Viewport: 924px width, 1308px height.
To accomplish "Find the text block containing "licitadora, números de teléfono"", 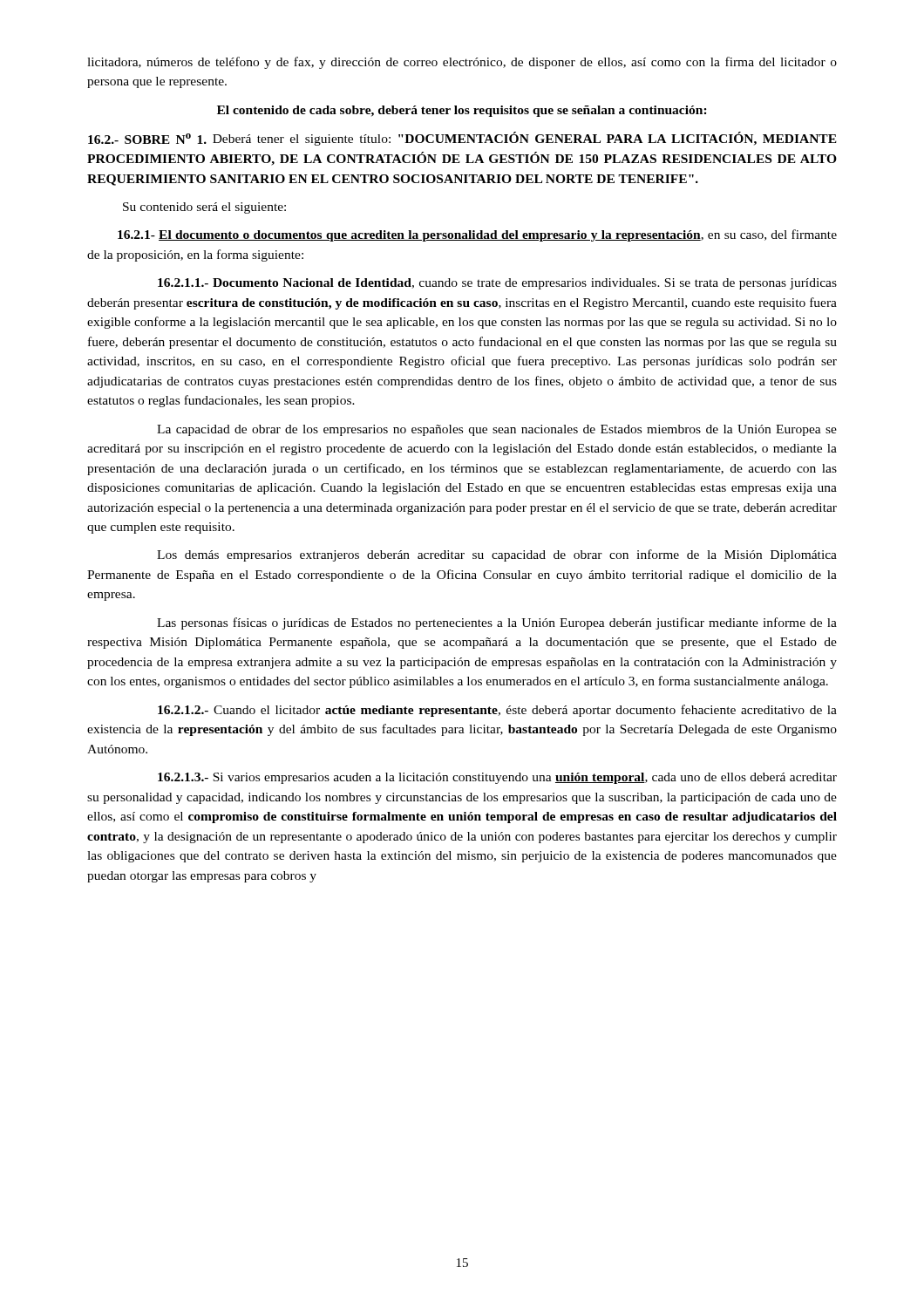I will [462, 71].
